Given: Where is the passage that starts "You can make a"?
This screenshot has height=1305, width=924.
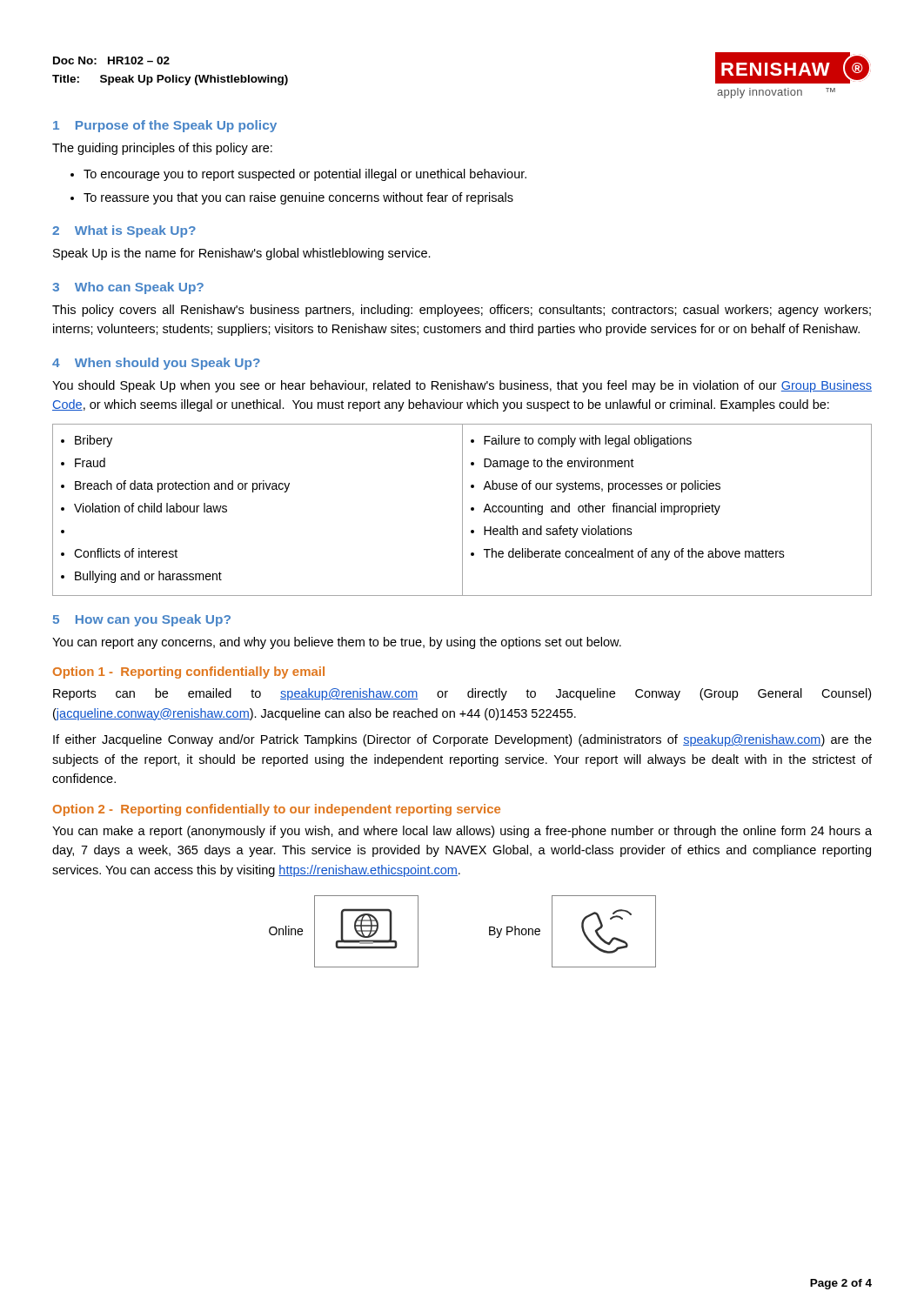Looking at the screenshot, I should pos(462,850).
